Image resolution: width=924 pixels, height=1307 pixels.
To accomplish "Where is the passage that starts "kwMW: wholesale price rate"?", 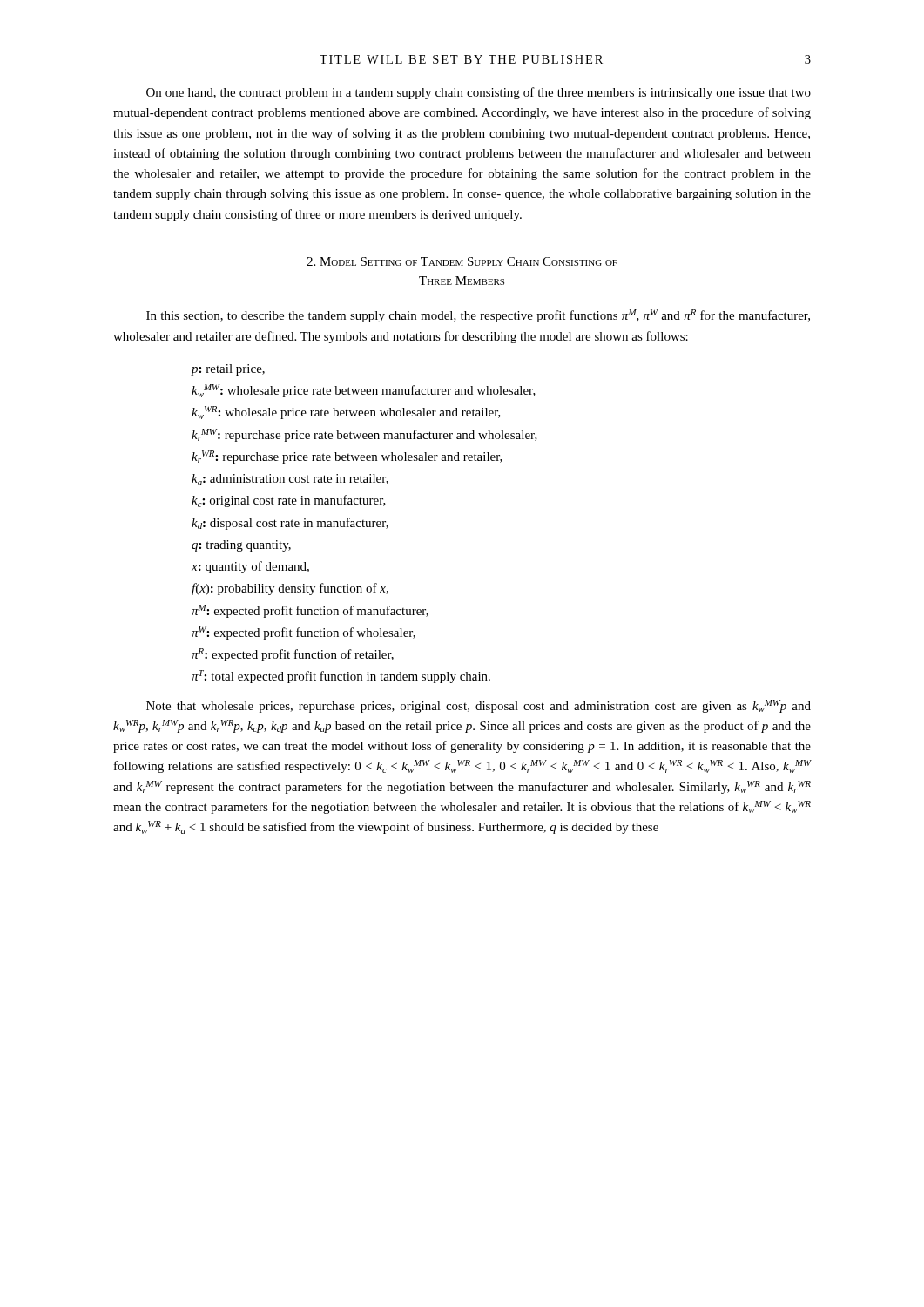I will tap(364, 390).
